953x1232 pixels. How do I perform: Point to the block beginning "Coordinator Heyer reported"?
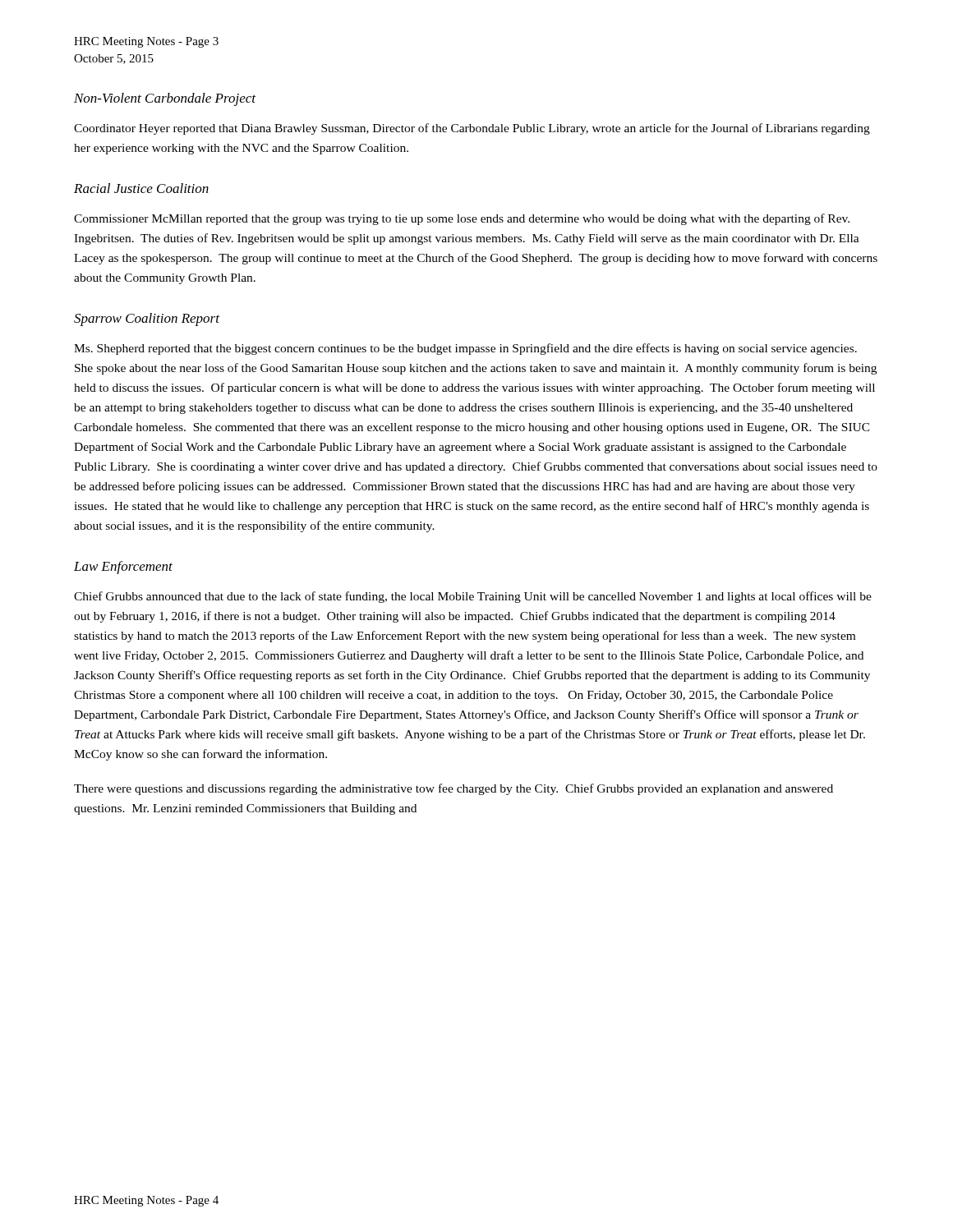click(x=472, y=138)
